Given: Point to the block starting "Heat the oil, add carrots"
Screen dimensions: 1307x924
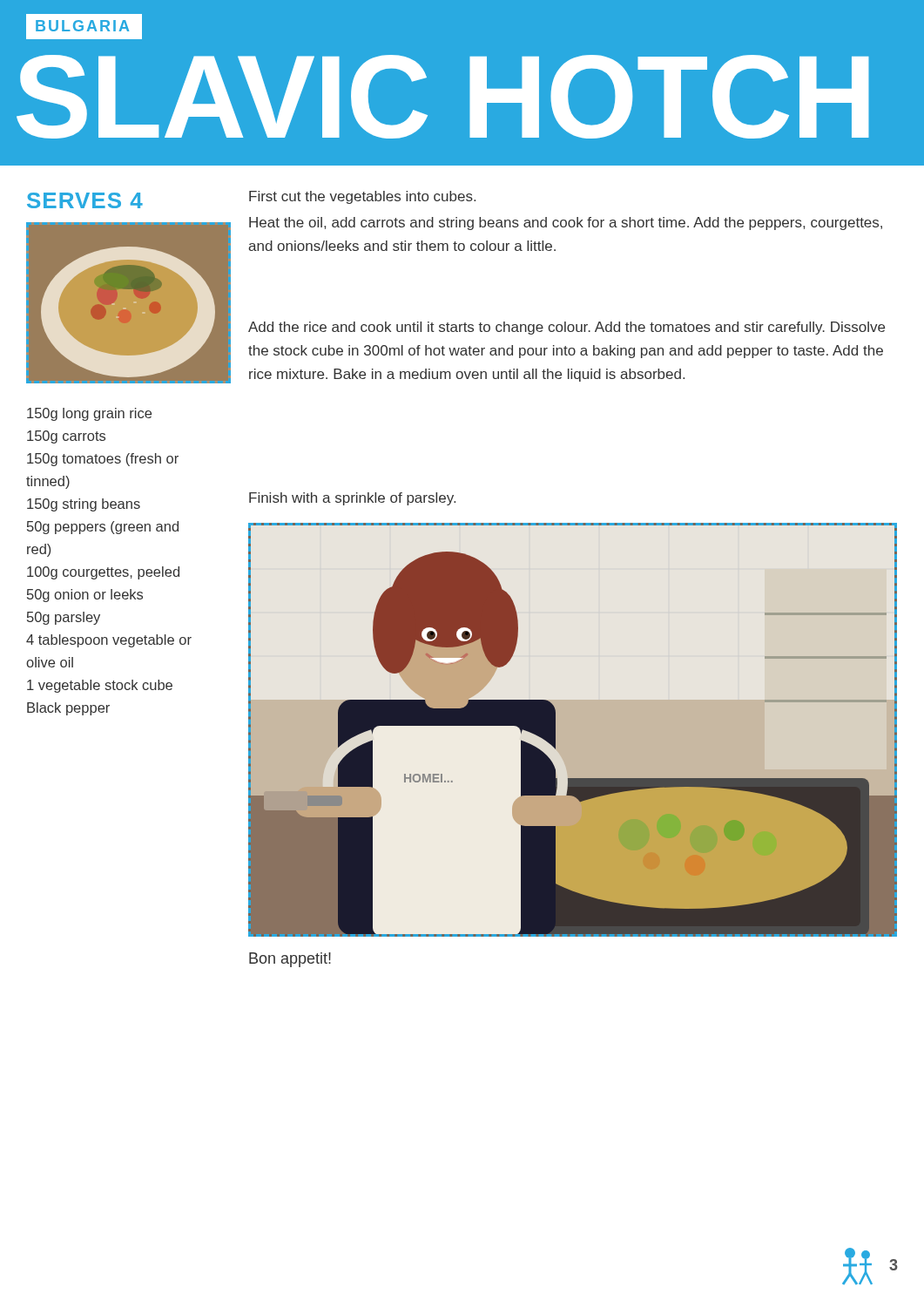Looking at the screenshot, I should click(x=566, y=234).
